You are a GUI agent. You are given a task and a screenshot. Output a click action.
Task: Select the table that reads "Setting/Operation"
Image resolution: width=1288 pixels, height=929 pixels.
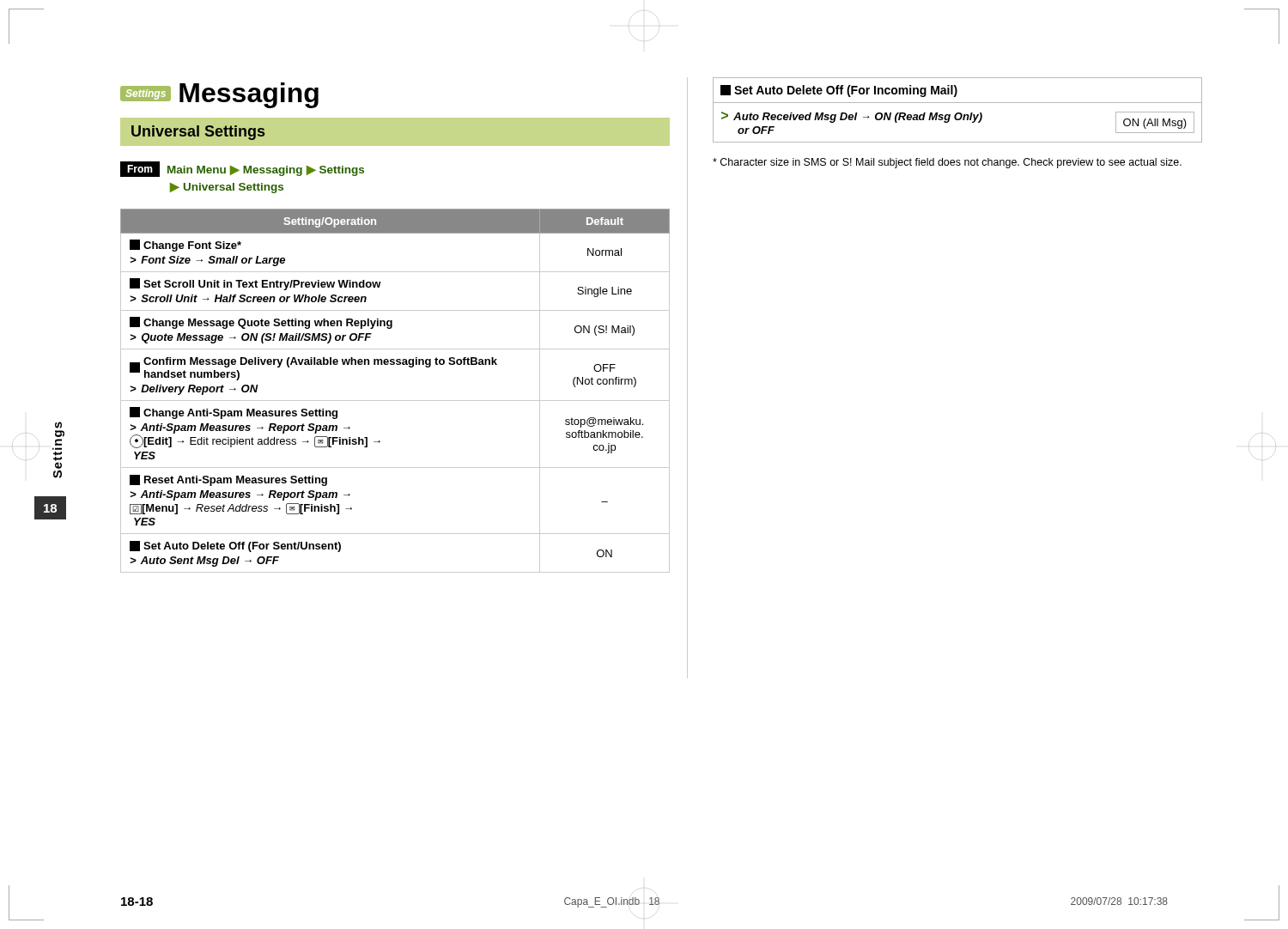pyautogui.click(x=395, y=391)
